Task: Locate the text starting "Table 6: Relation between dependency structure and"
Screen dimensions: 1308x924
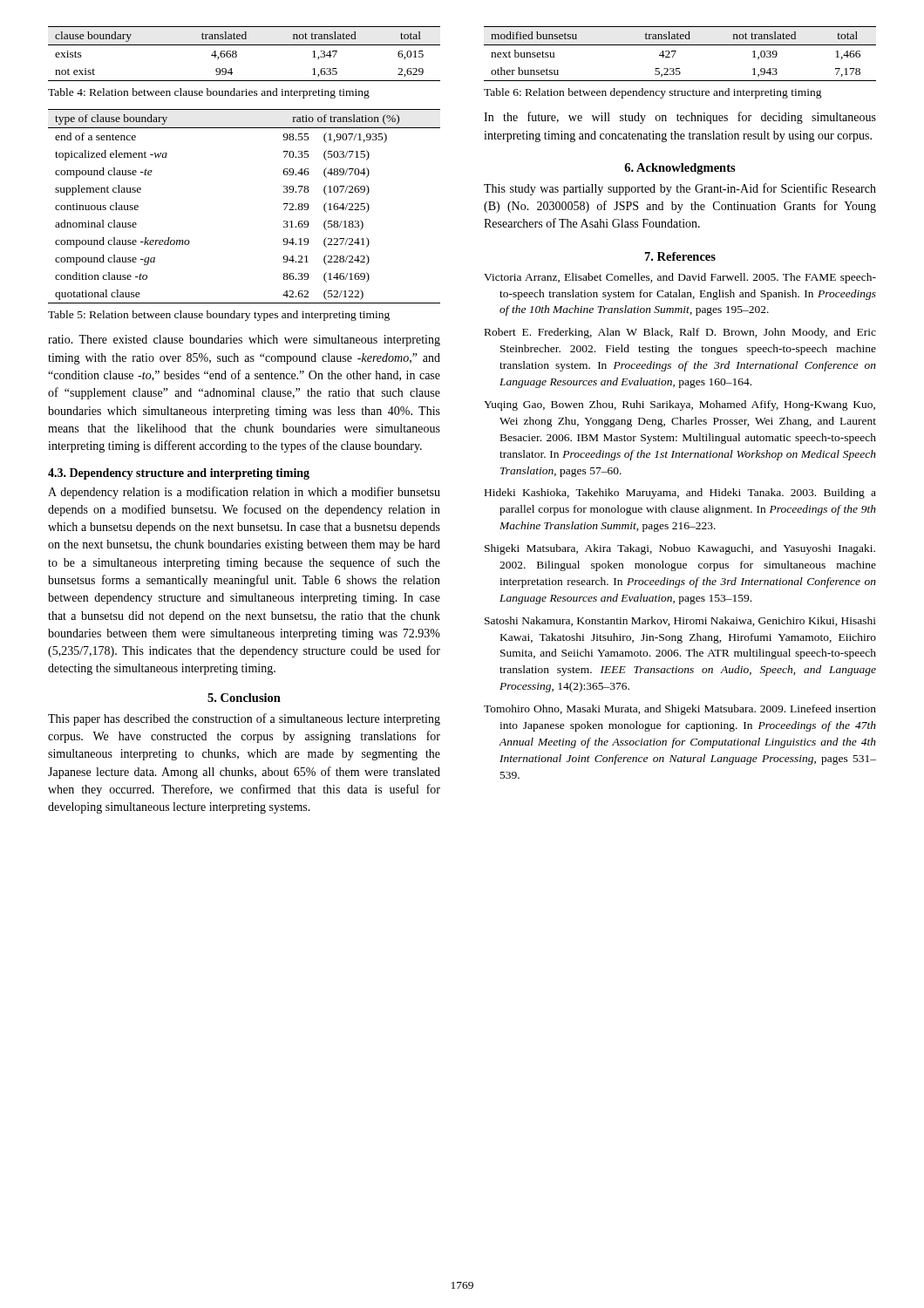Action: click(x=653, y=92)
